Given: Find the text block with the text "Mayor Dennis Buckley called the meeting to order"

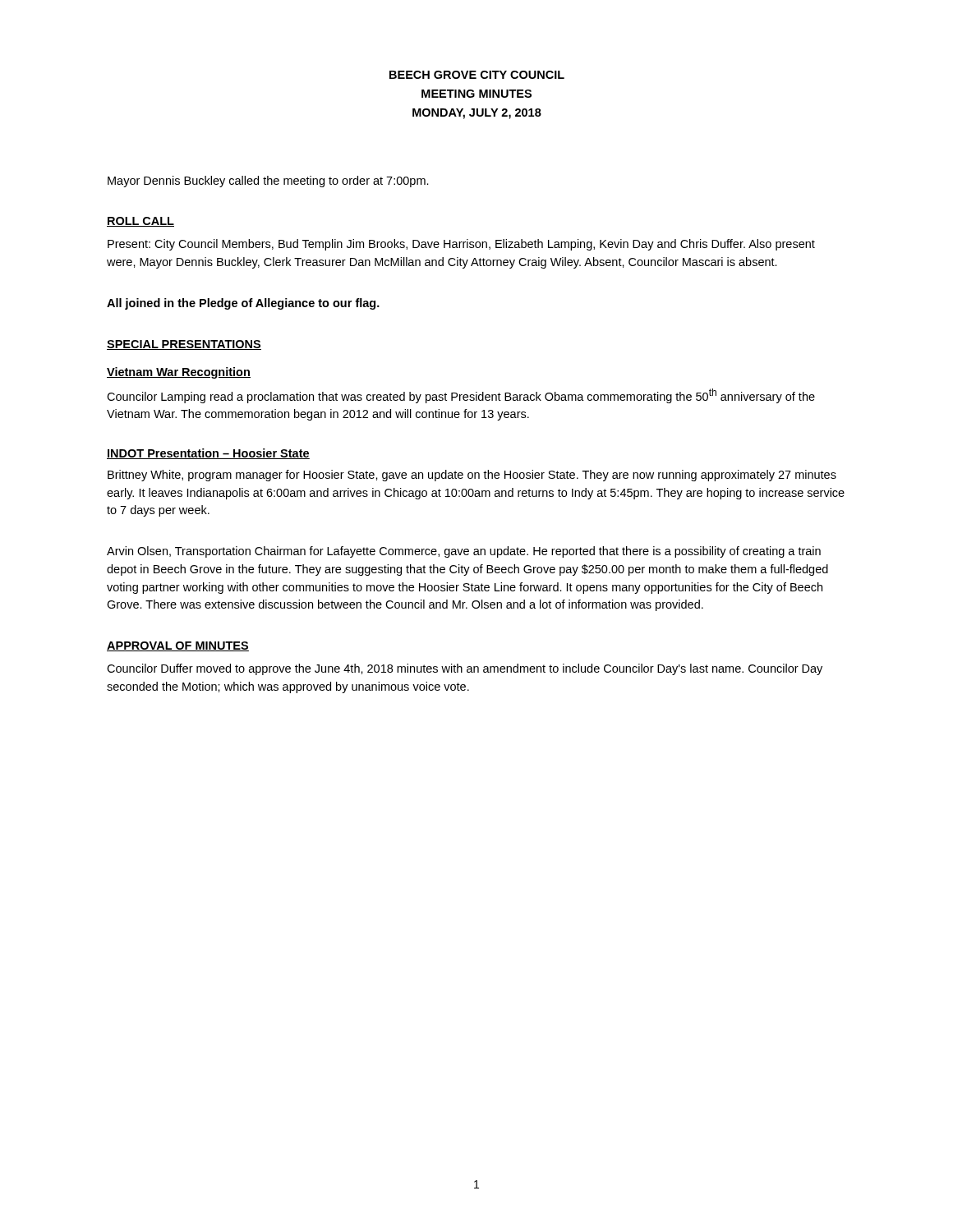Looking at the screenshot, I should coord(268,180).
